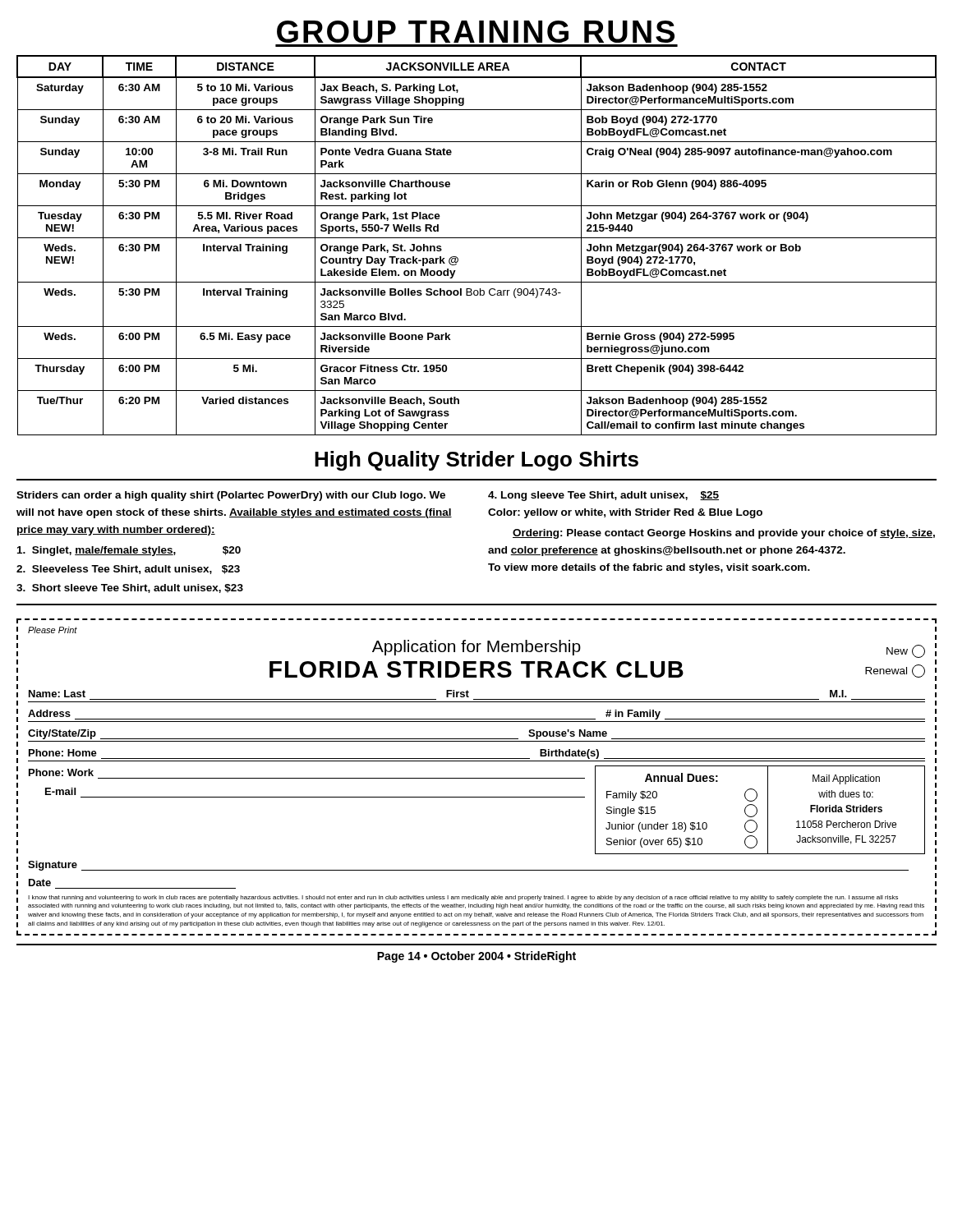This screenshot has width=953, height=1232.
Task: Locate the passage starting "High Quality Strider Logo Shirts"
Action: pyautogui.click(x=476, y=459)
